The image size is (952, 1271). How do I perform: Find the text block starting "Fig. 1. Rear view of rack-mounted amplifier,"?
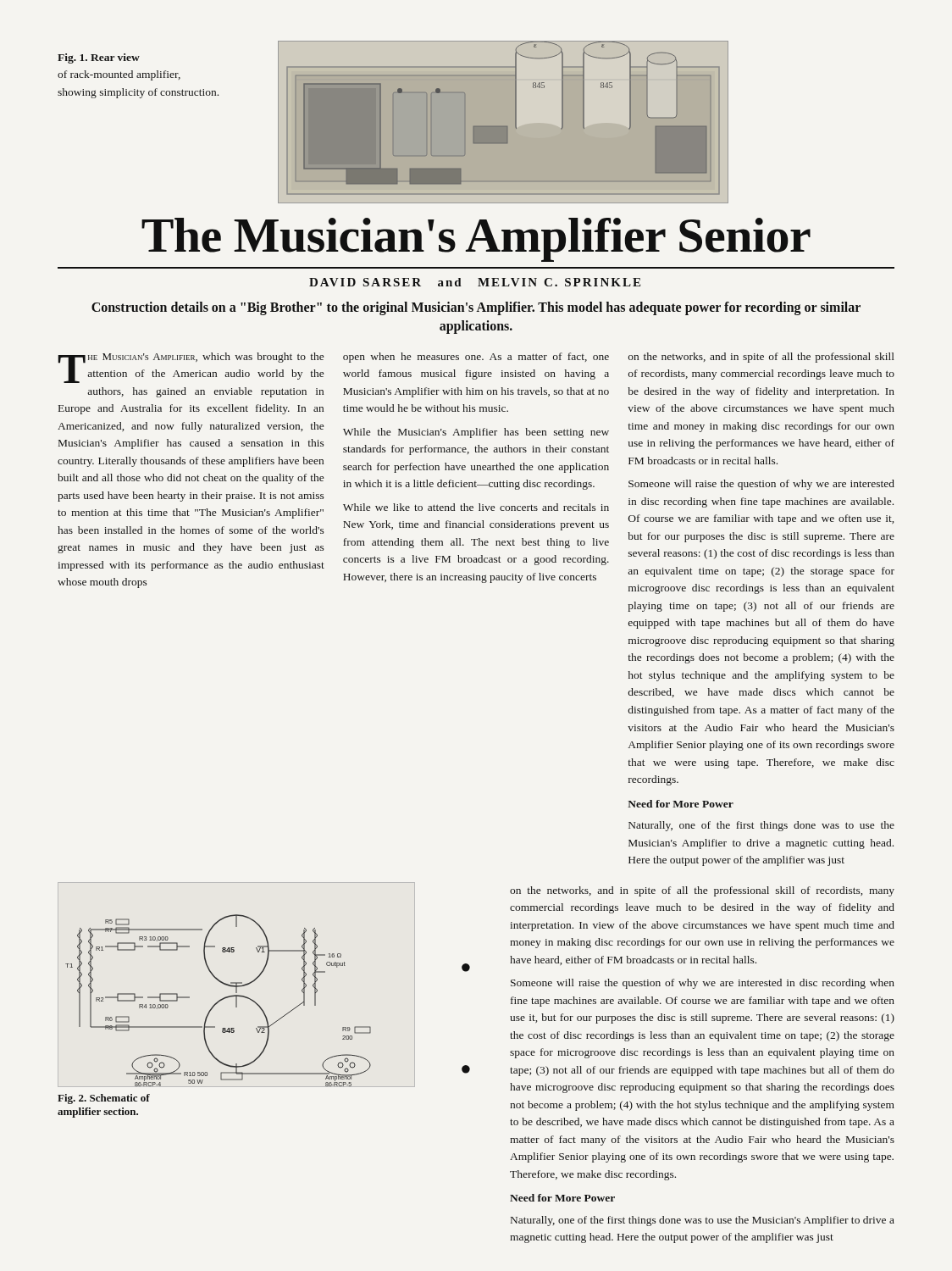click(x=139, y=74)
